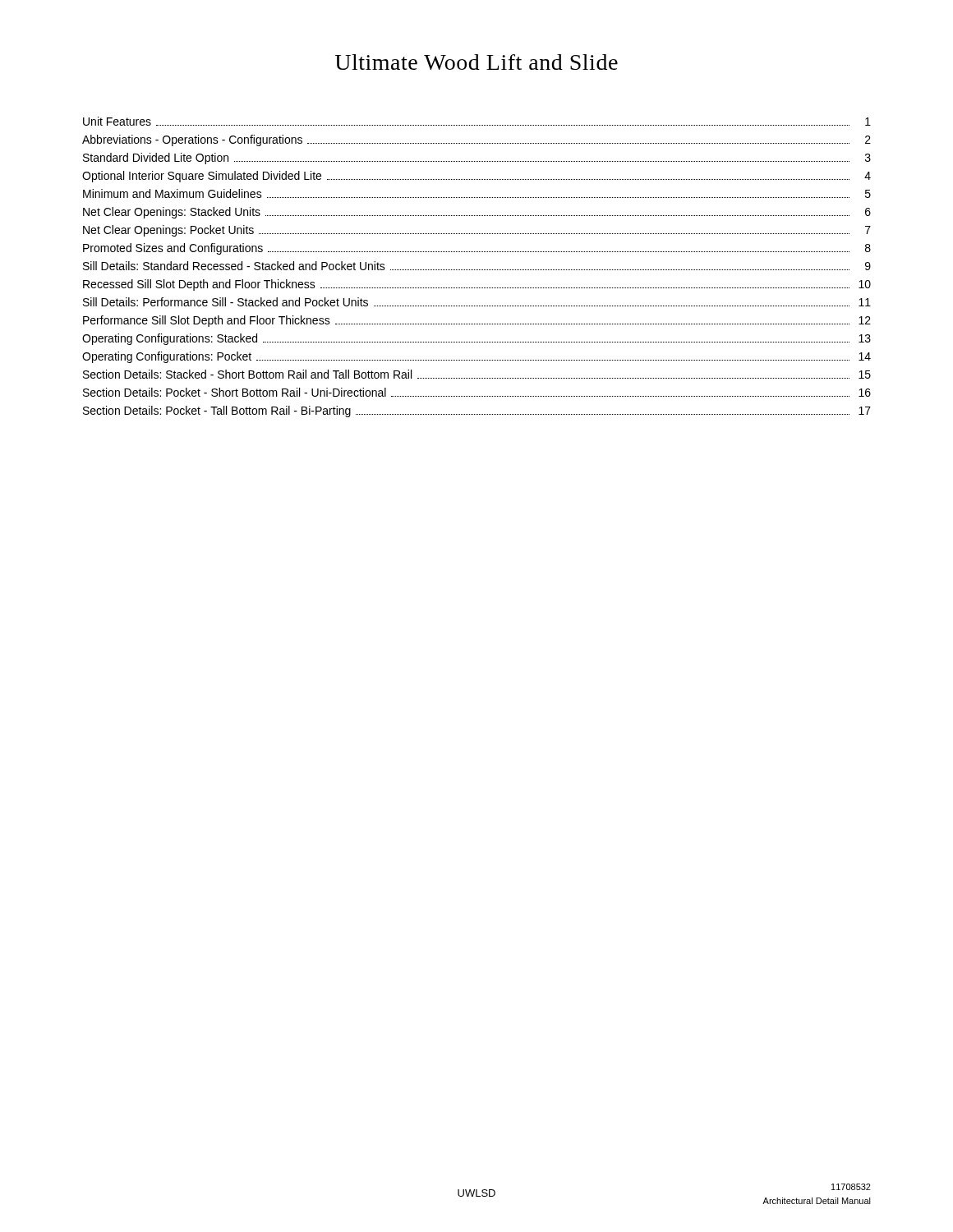Locate the block of text that opens with "Sill Details: Performance Sill"
The height and width of the screenshot is (1232, 953).
[x=476, y=302]
